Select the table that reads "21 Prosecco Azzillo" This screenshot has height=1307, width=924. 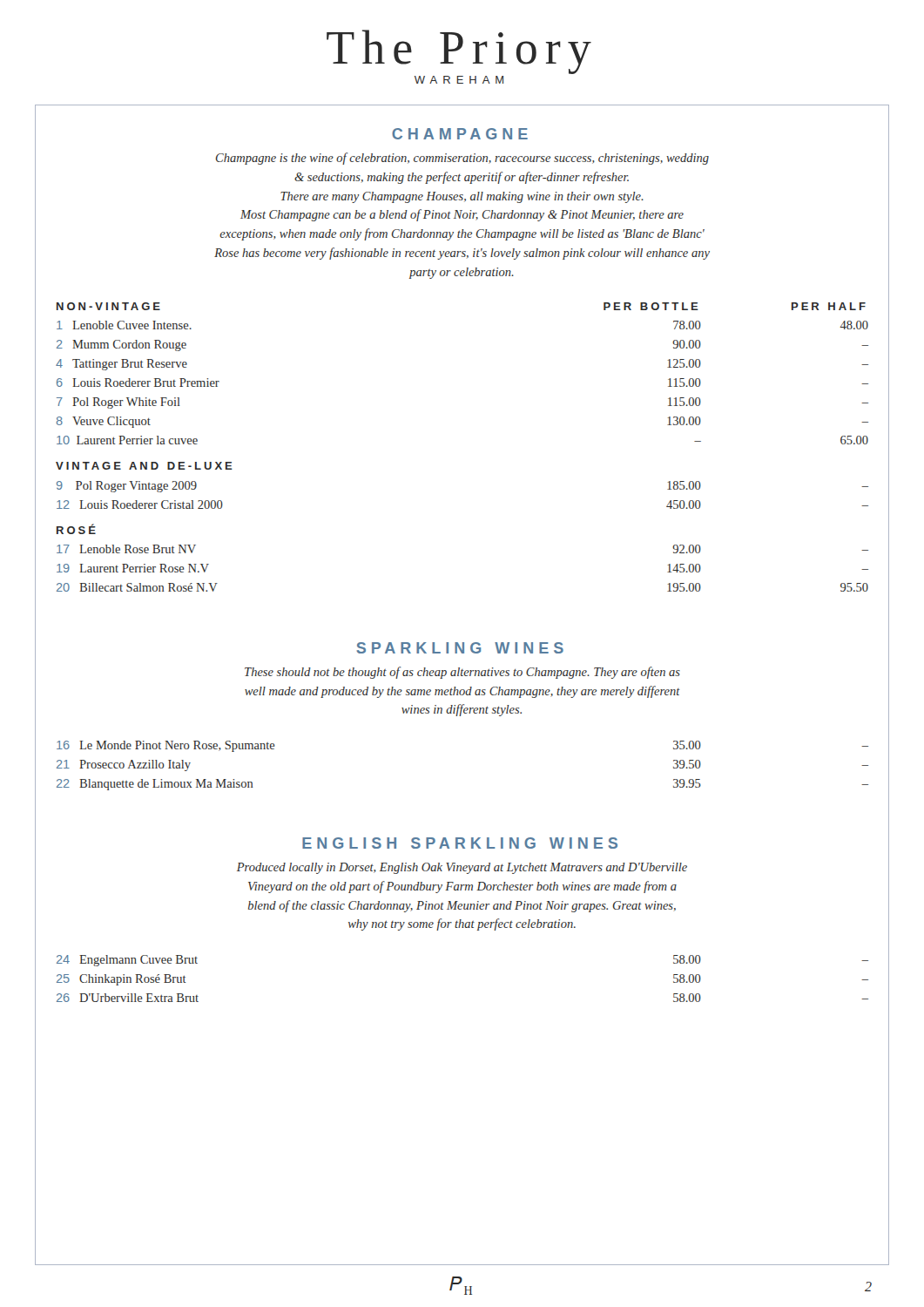(462, 764)
